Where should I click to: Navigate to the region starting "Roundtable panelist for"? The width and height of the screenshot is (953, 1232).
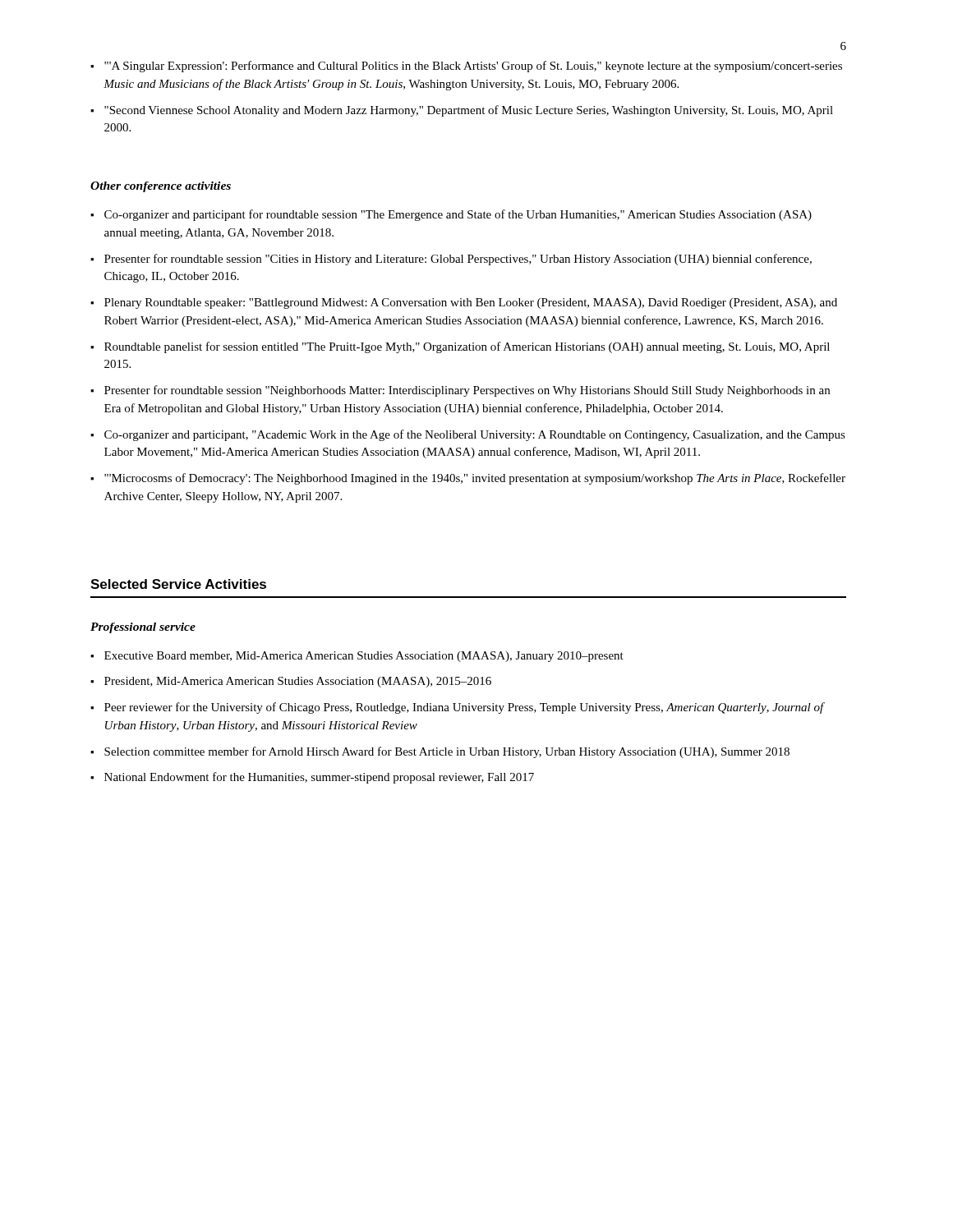coord(475,356)
